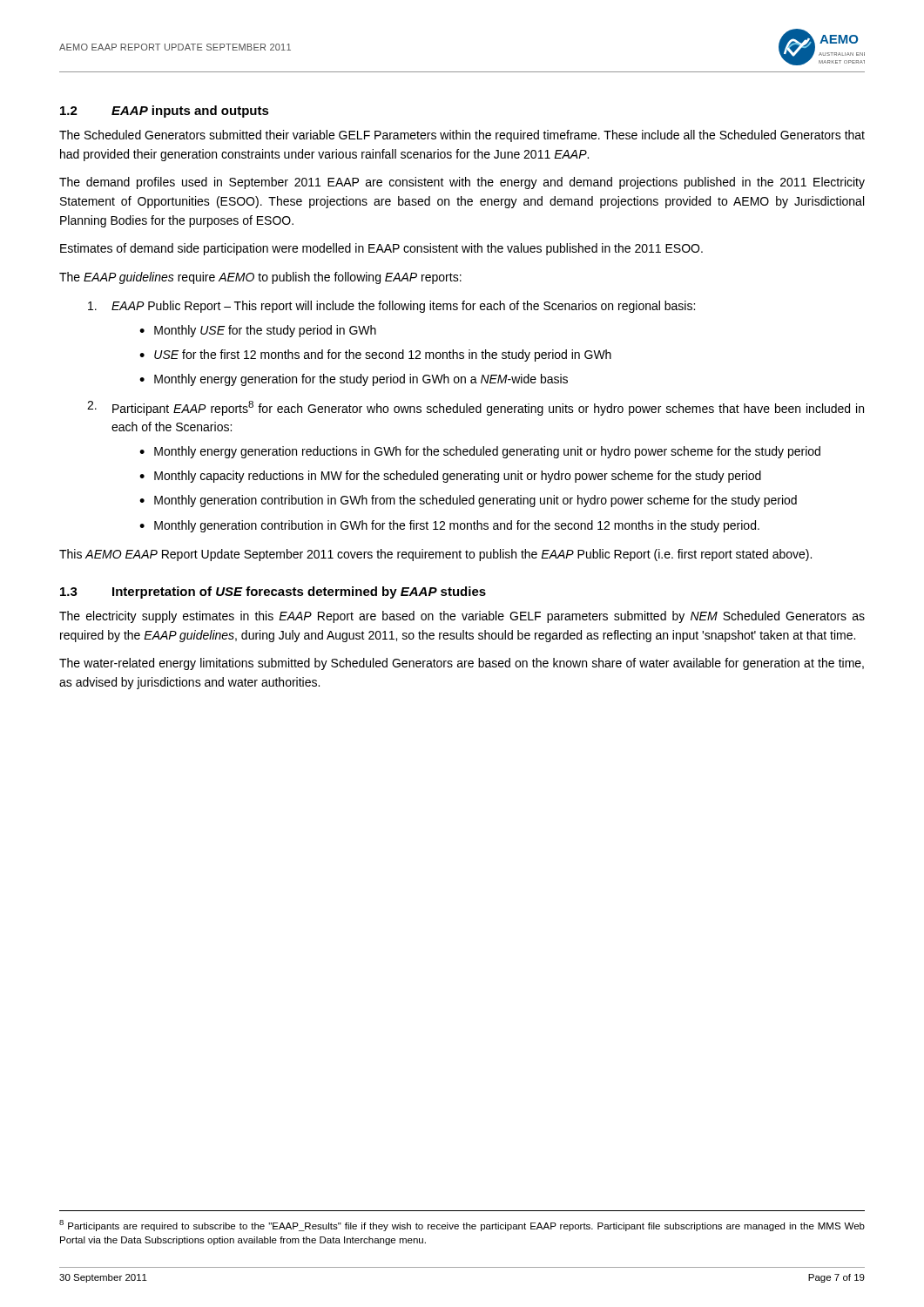This screenshot has height=1307, width=924.
Task: Click the passage that begins "EAAP Public Report – This report"
Action: click(476, 306)
